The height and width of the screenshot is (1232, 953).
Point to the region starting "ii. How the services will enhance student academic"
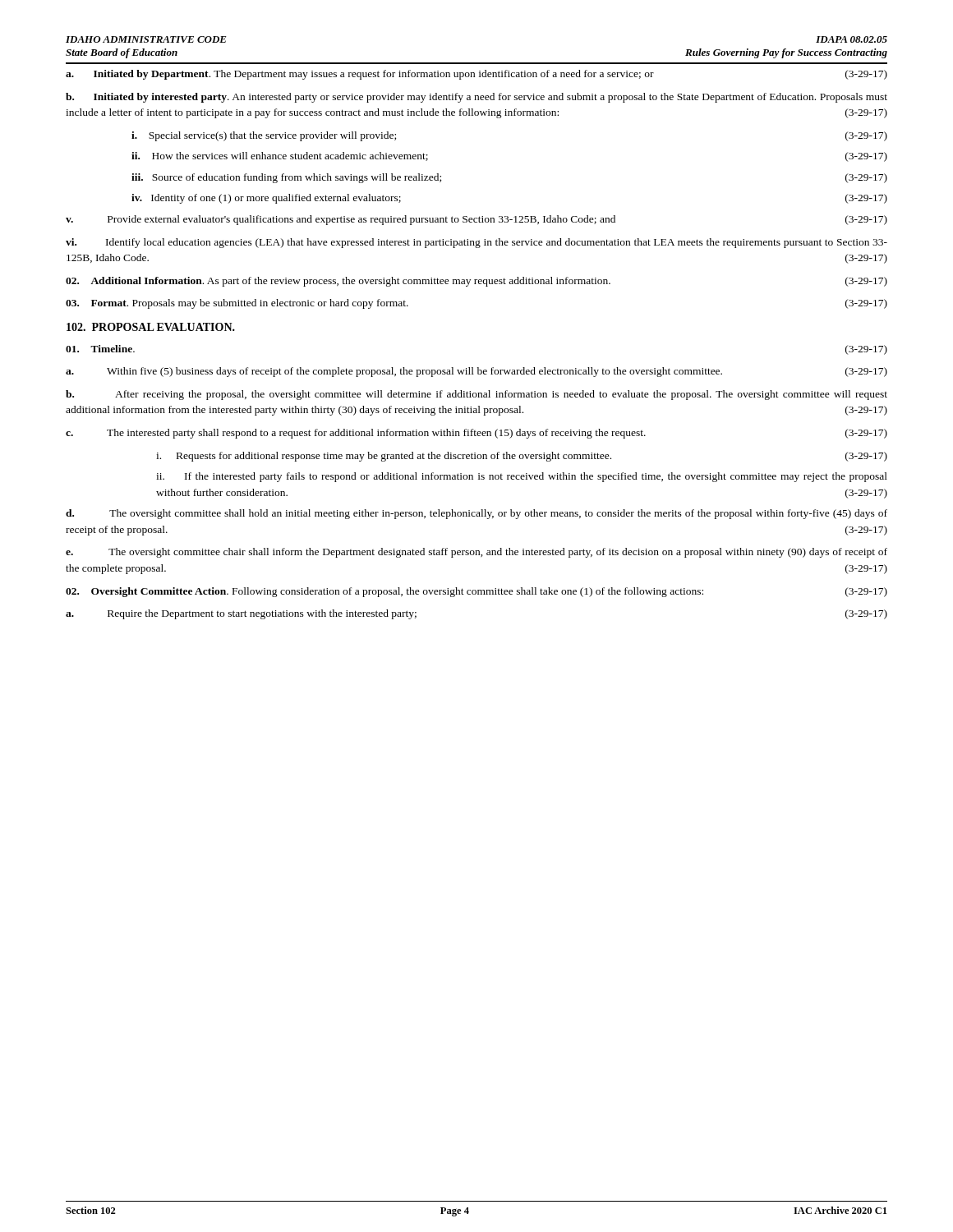pyautogui.click(x=285, y=156)
